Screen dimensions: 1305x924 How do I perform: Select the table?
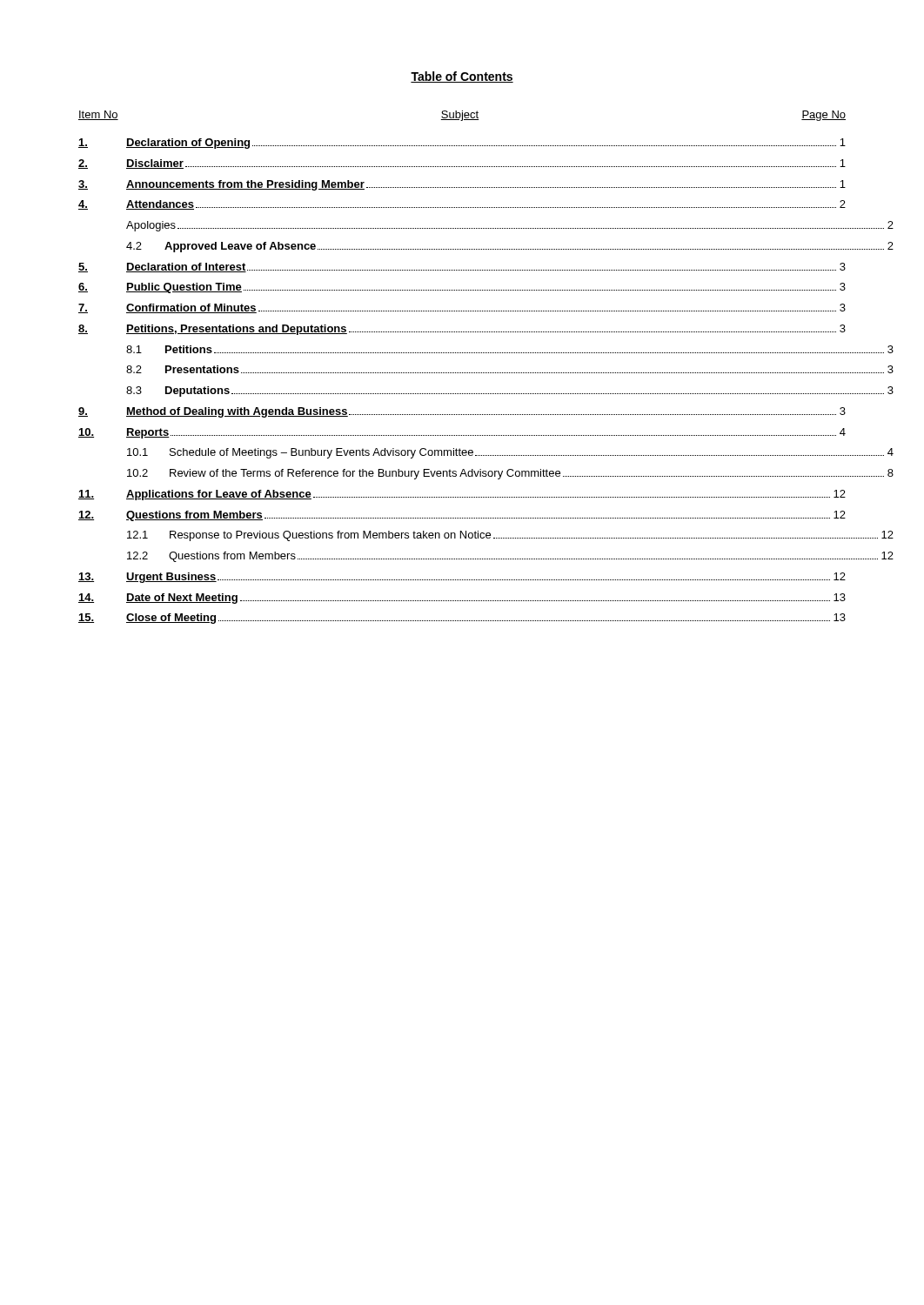(462, 368)
